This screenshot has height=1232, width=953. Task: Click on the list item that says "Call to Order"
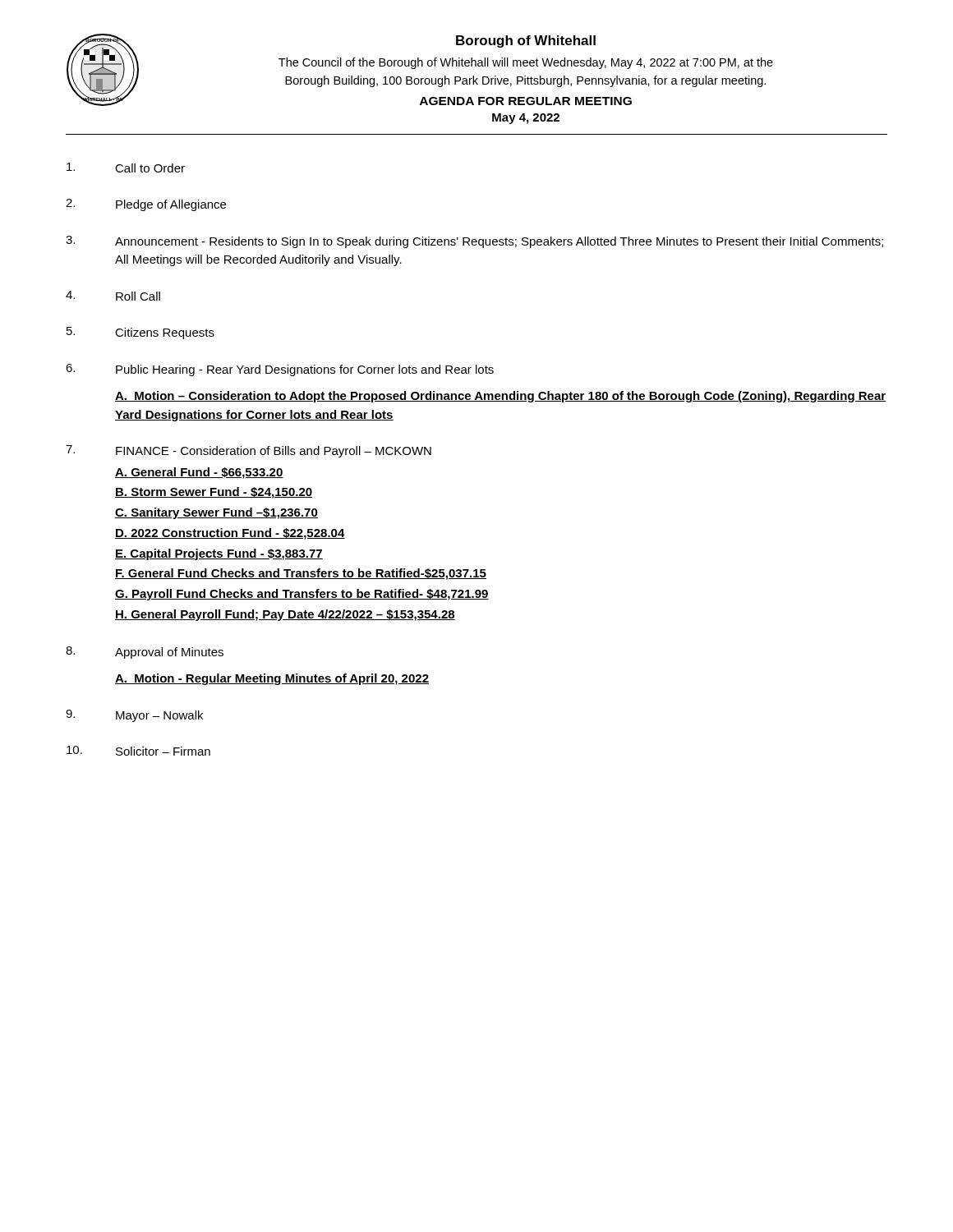pos(126,168)
